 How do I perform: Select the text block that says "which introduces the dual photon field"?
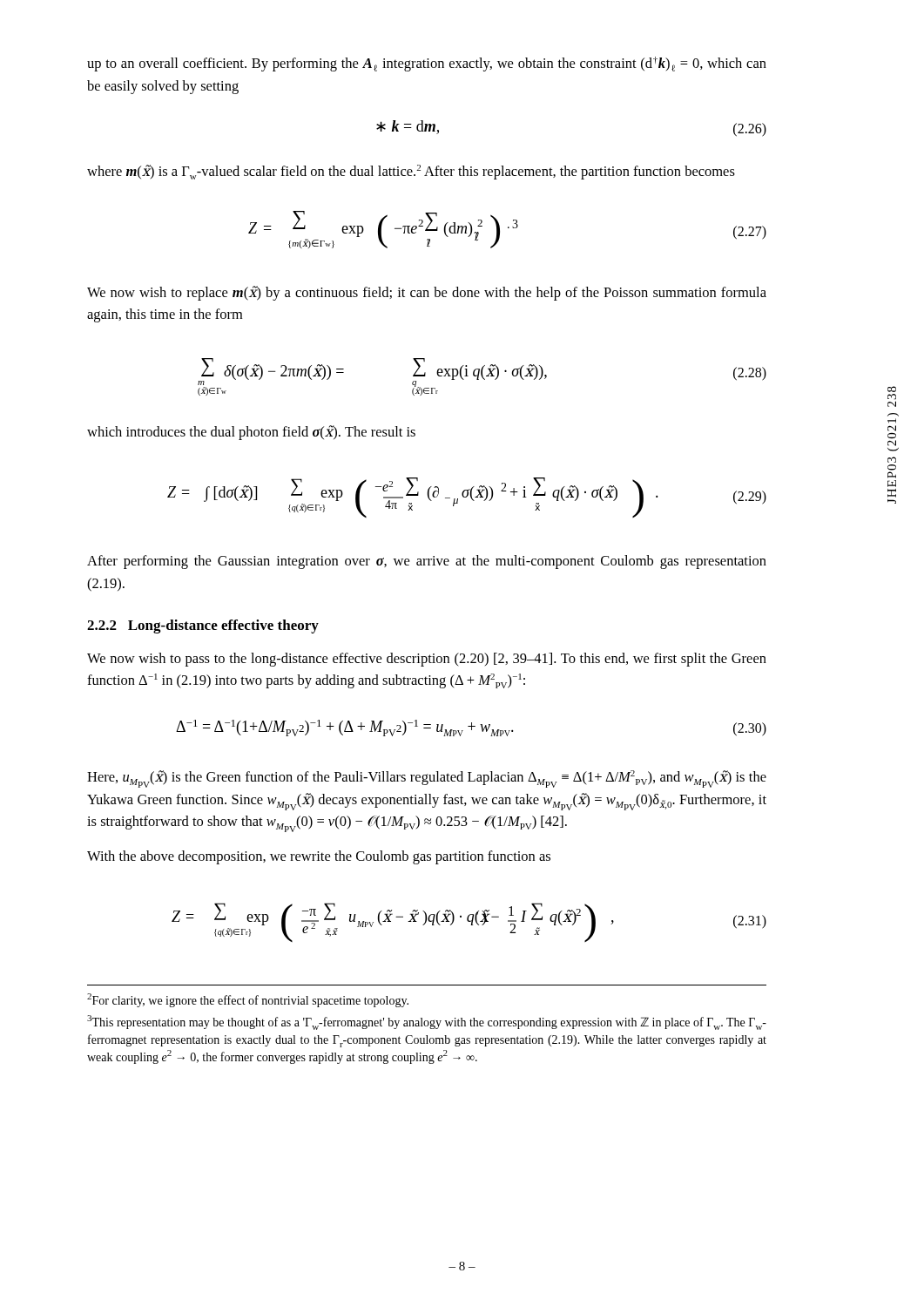[251, 433]
